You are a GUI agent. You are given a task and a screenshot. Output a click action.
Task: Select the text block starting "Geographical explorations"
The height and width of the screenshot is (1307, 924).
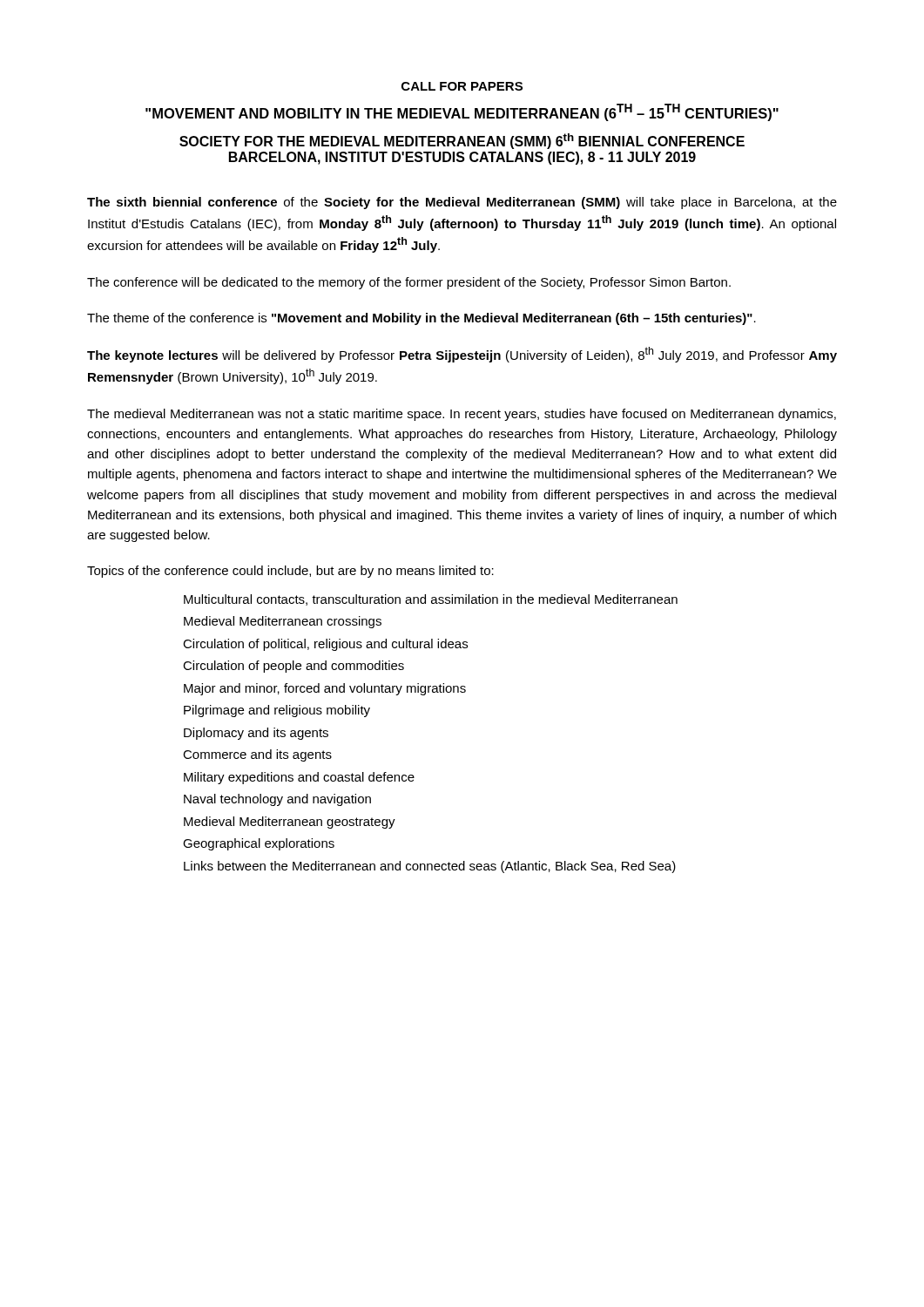coord(259,843)
